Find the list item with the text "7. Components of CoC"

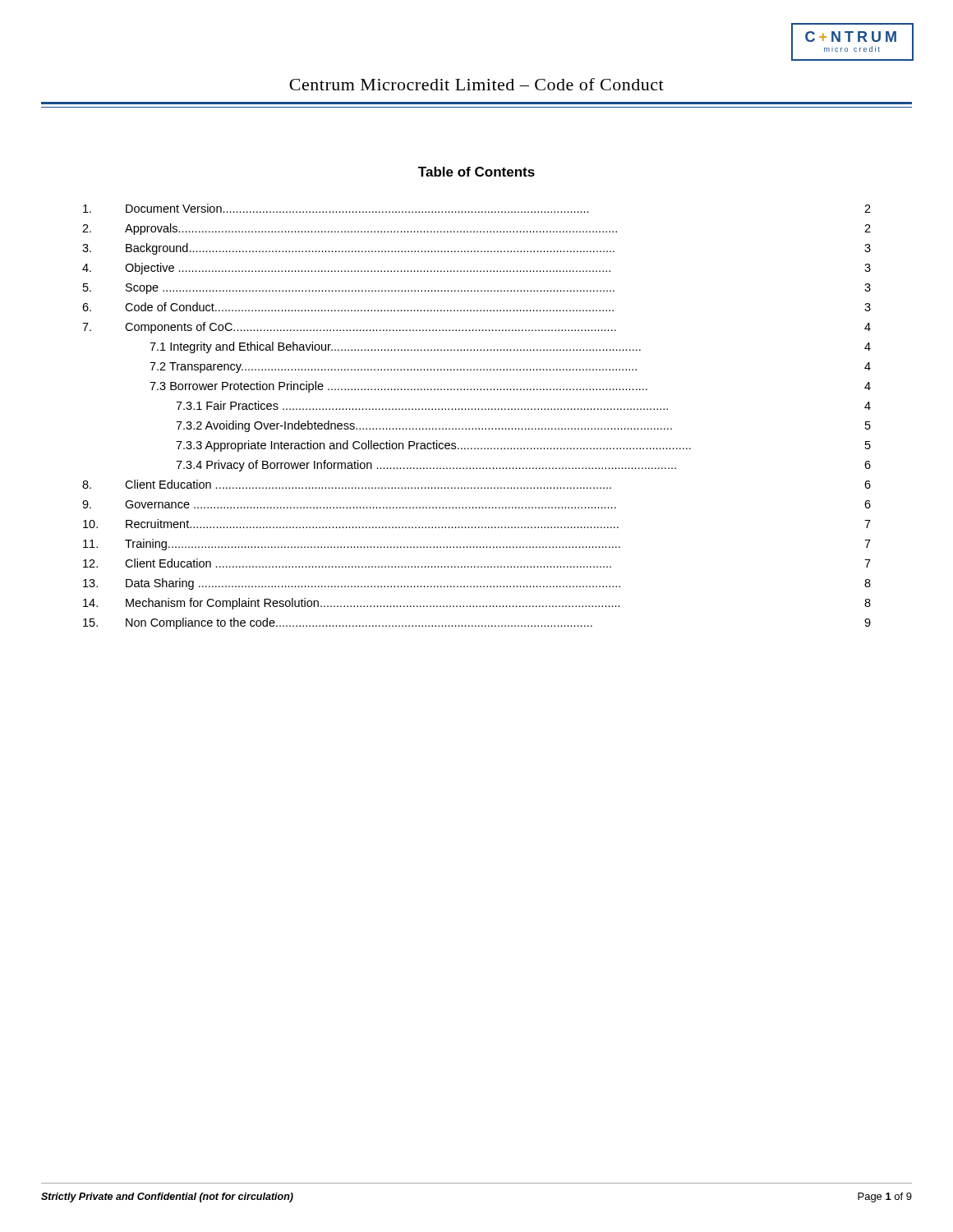[x=476, y=327]
